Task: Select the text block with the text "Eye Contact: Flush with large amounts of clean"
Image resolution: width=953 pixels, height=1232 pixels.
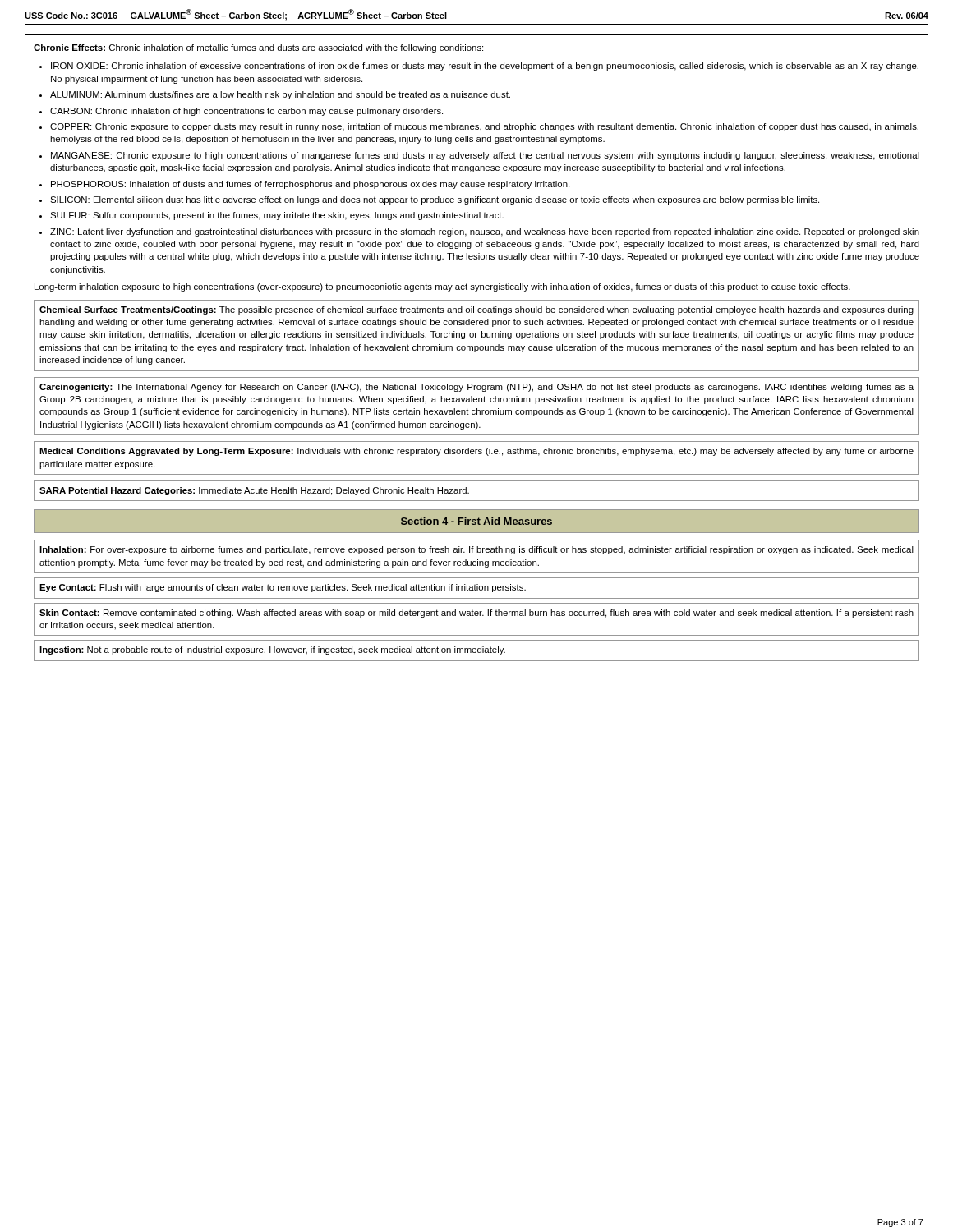Action: (x=476, y=588)
